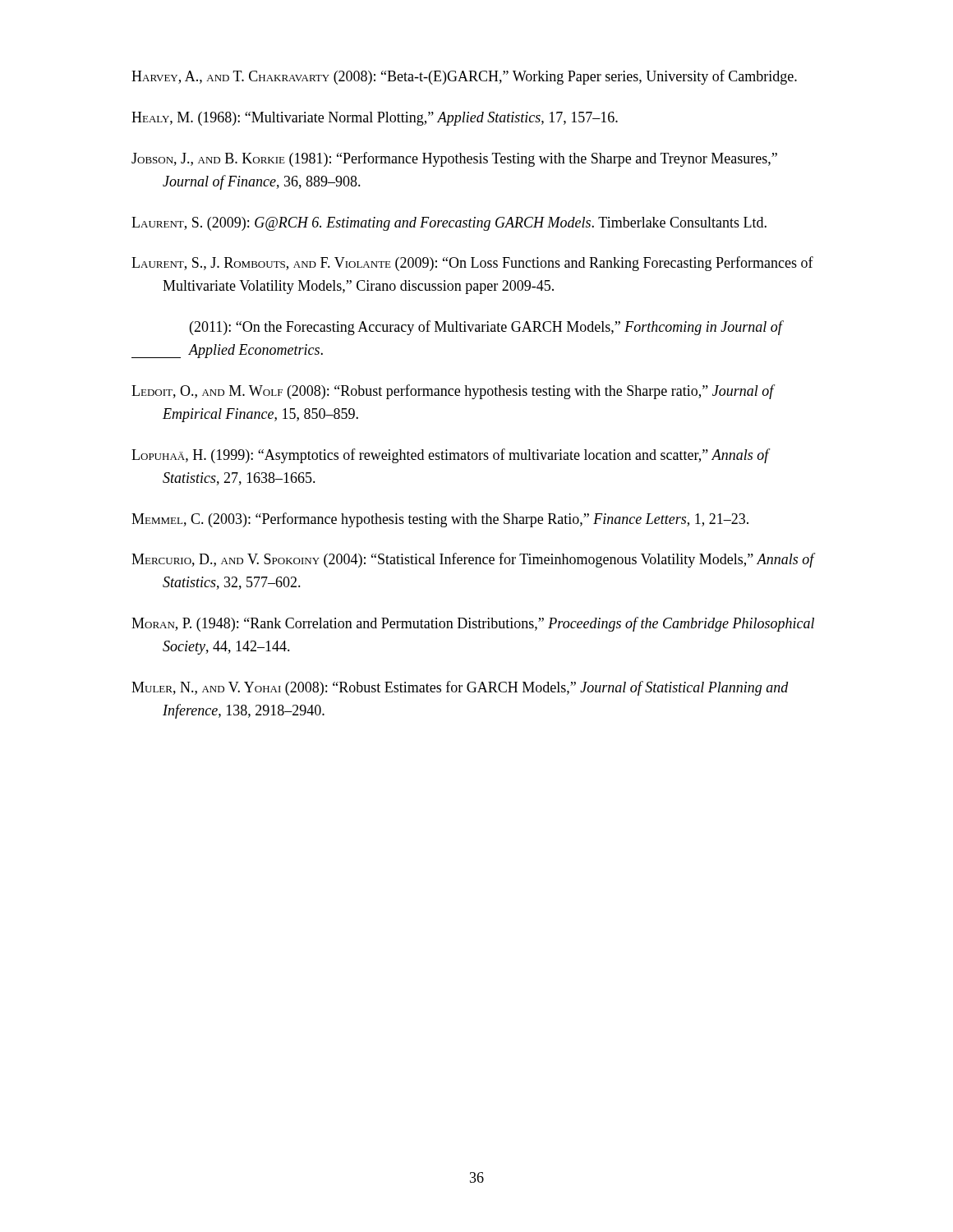Locate the region starting "Jobson, J., and B. Korkie (1981):"
This screenshot has height=1232, width=953.
(x=476, y=171)
